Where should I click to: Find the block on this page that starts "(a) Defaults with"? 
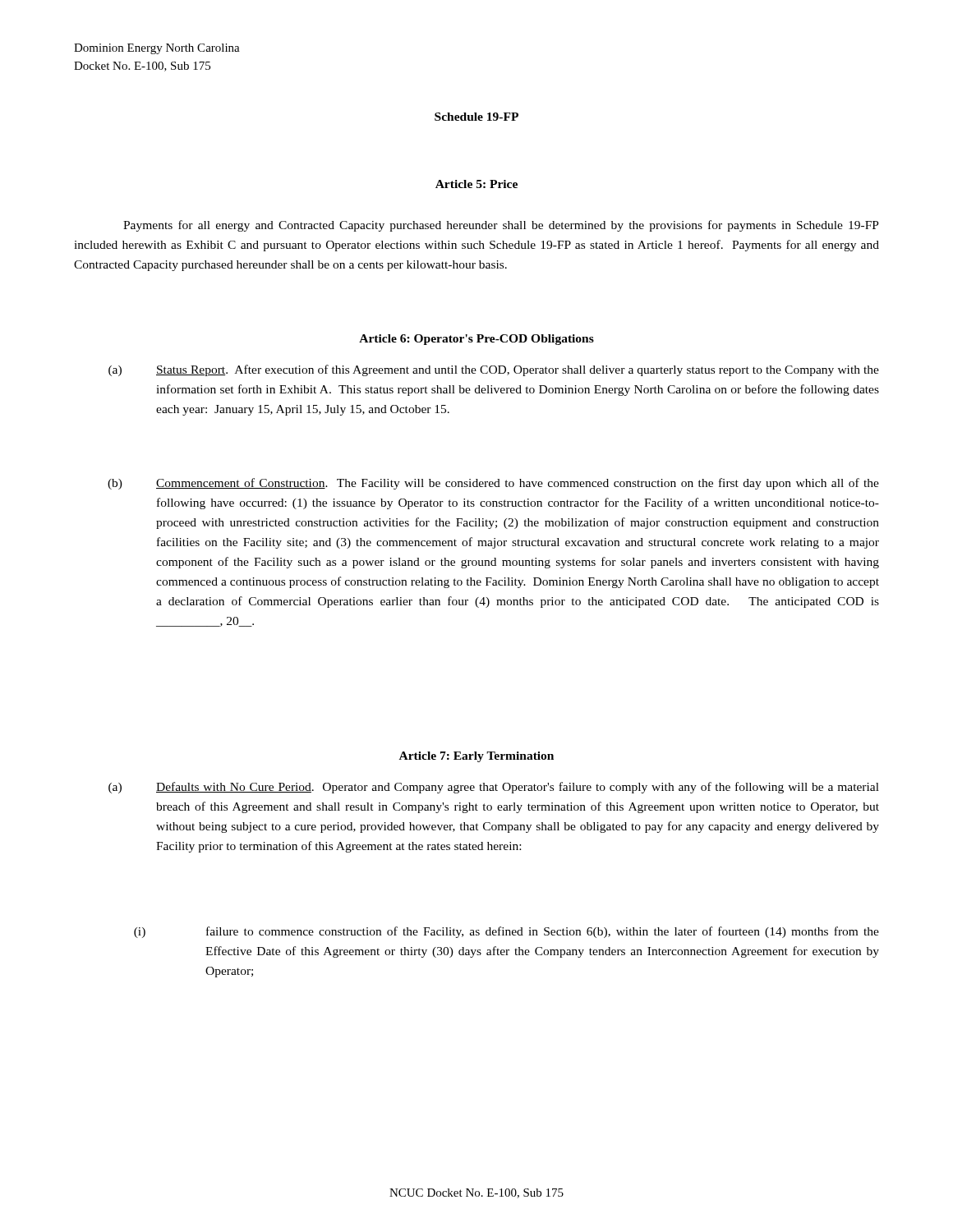(x=476, y=816)
